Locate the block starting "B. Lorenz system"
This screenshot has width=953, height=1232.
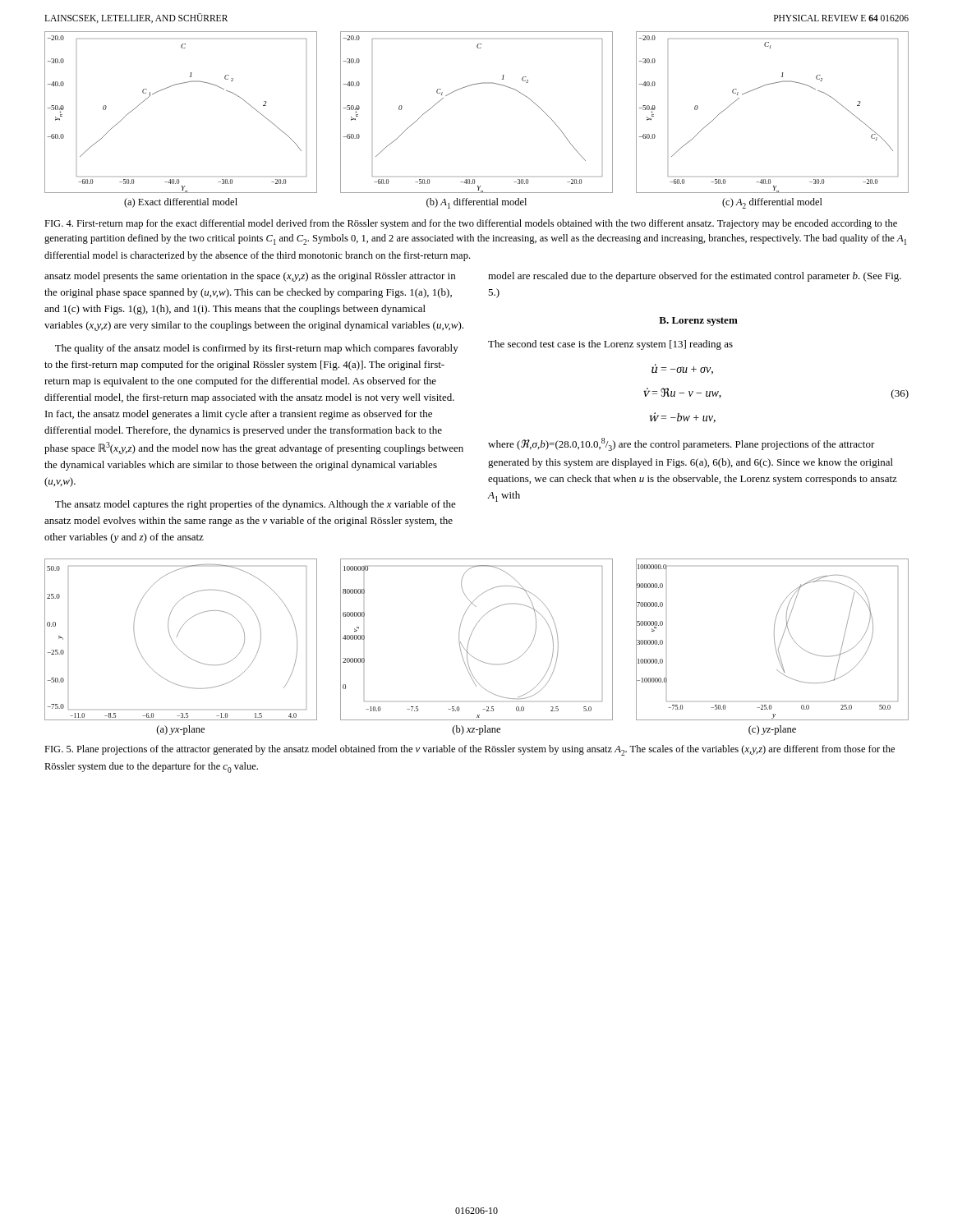point(698,320)
